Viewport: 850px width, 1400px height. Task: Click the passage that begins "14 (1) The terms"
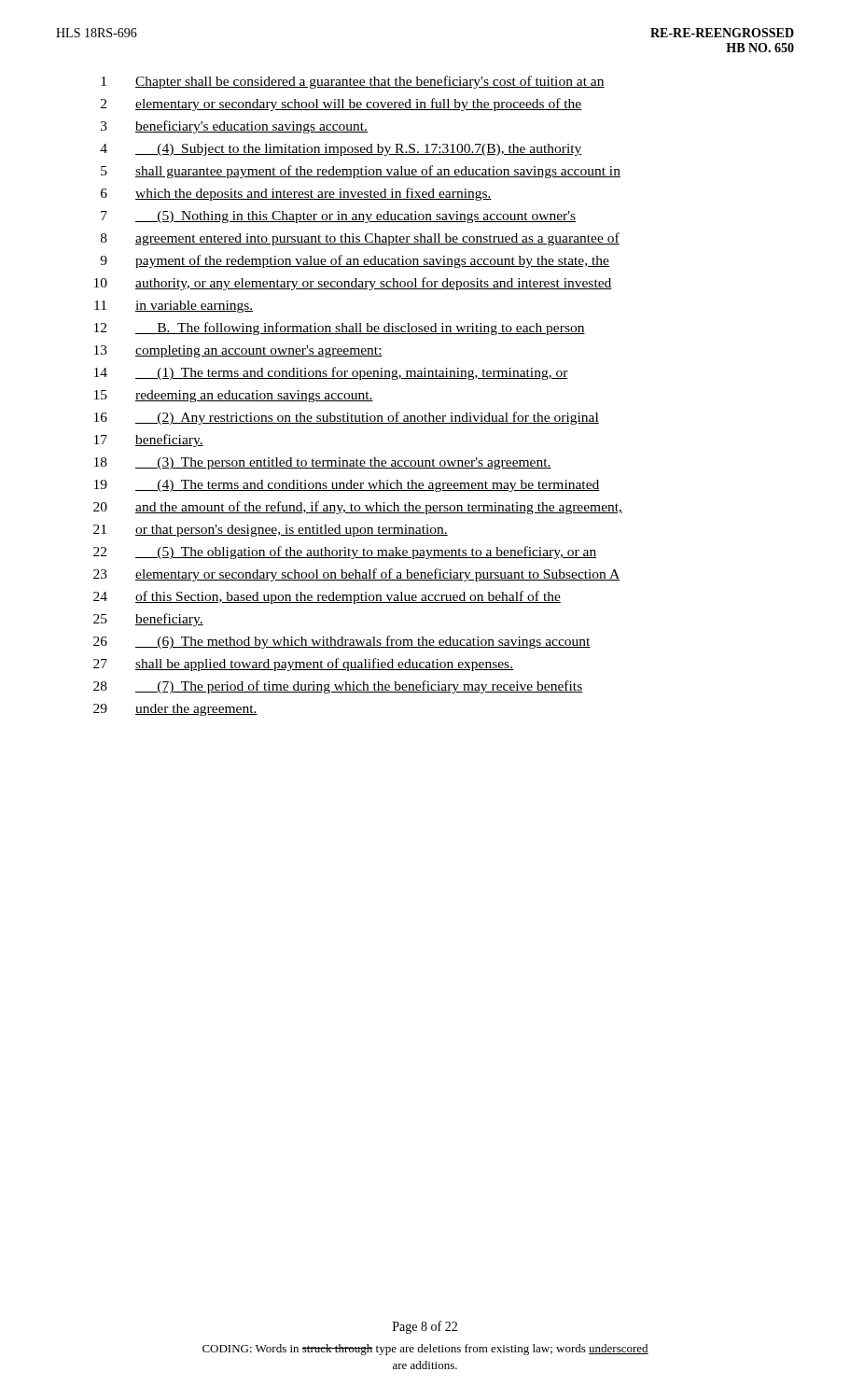point(425,373)
